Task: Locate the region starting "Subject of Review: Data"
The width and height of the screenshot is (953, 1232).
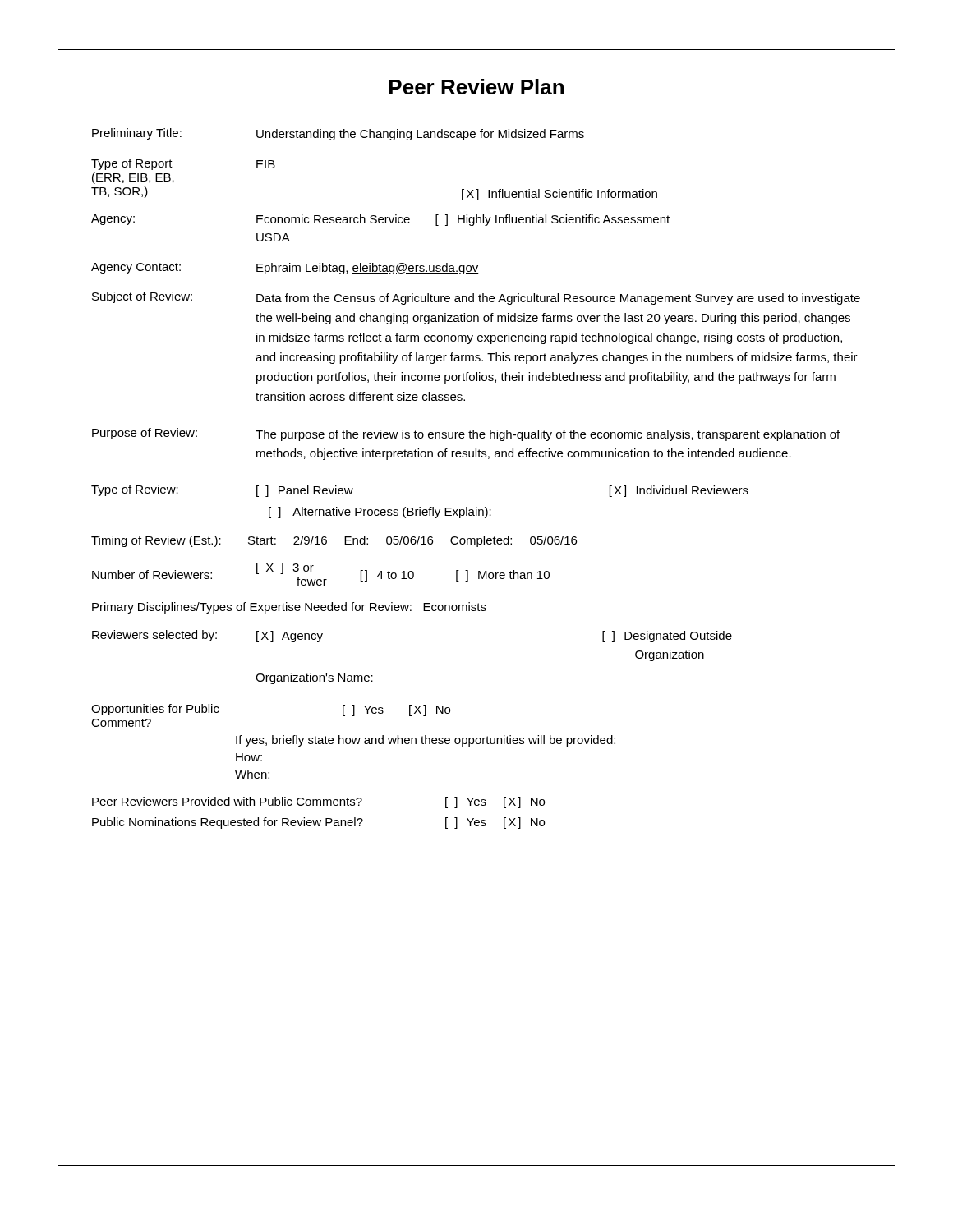Action: [x=476, y=347]
